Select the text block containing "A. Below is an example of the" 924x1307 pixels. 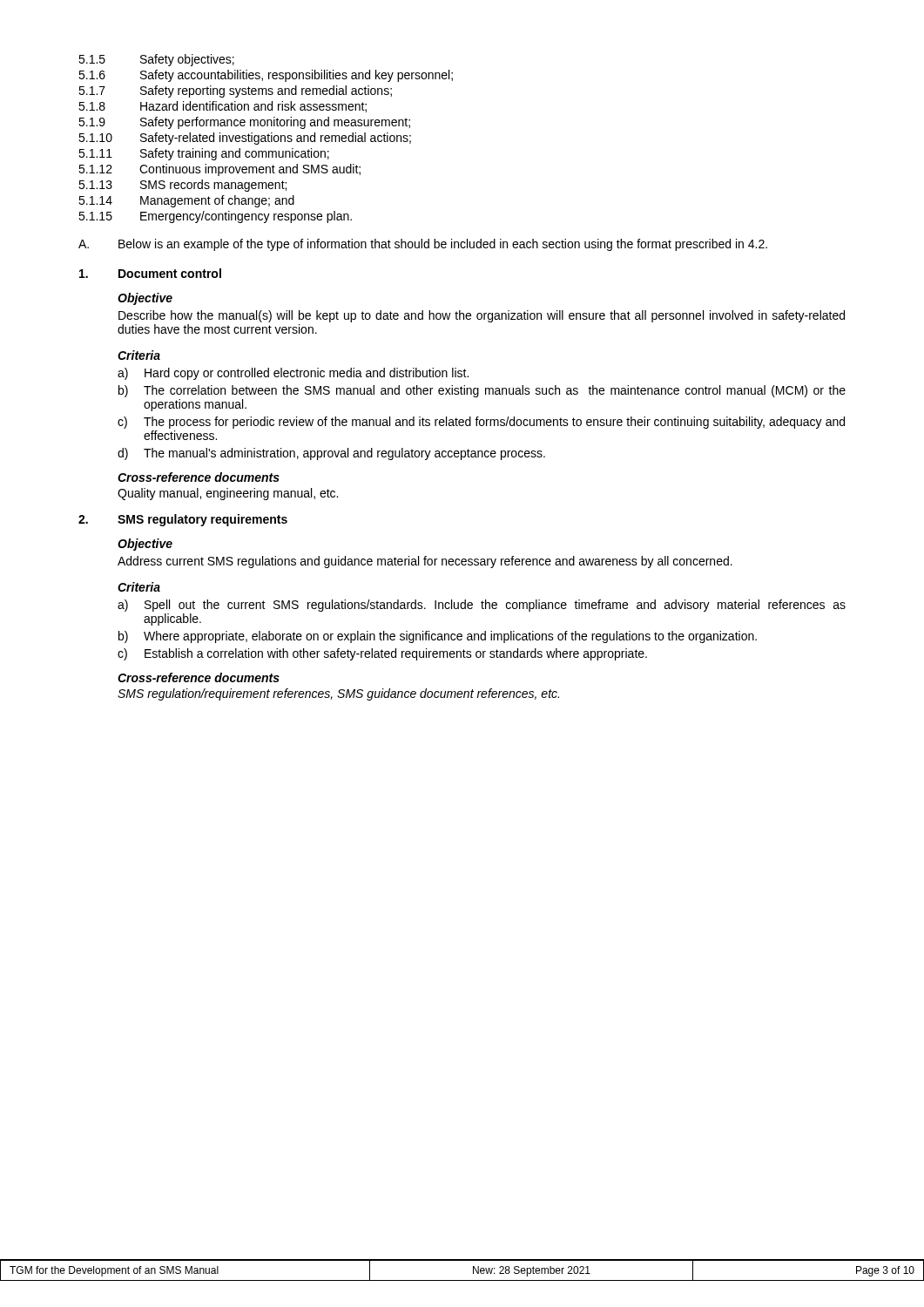pyautogui.click(x=462, y=244)
